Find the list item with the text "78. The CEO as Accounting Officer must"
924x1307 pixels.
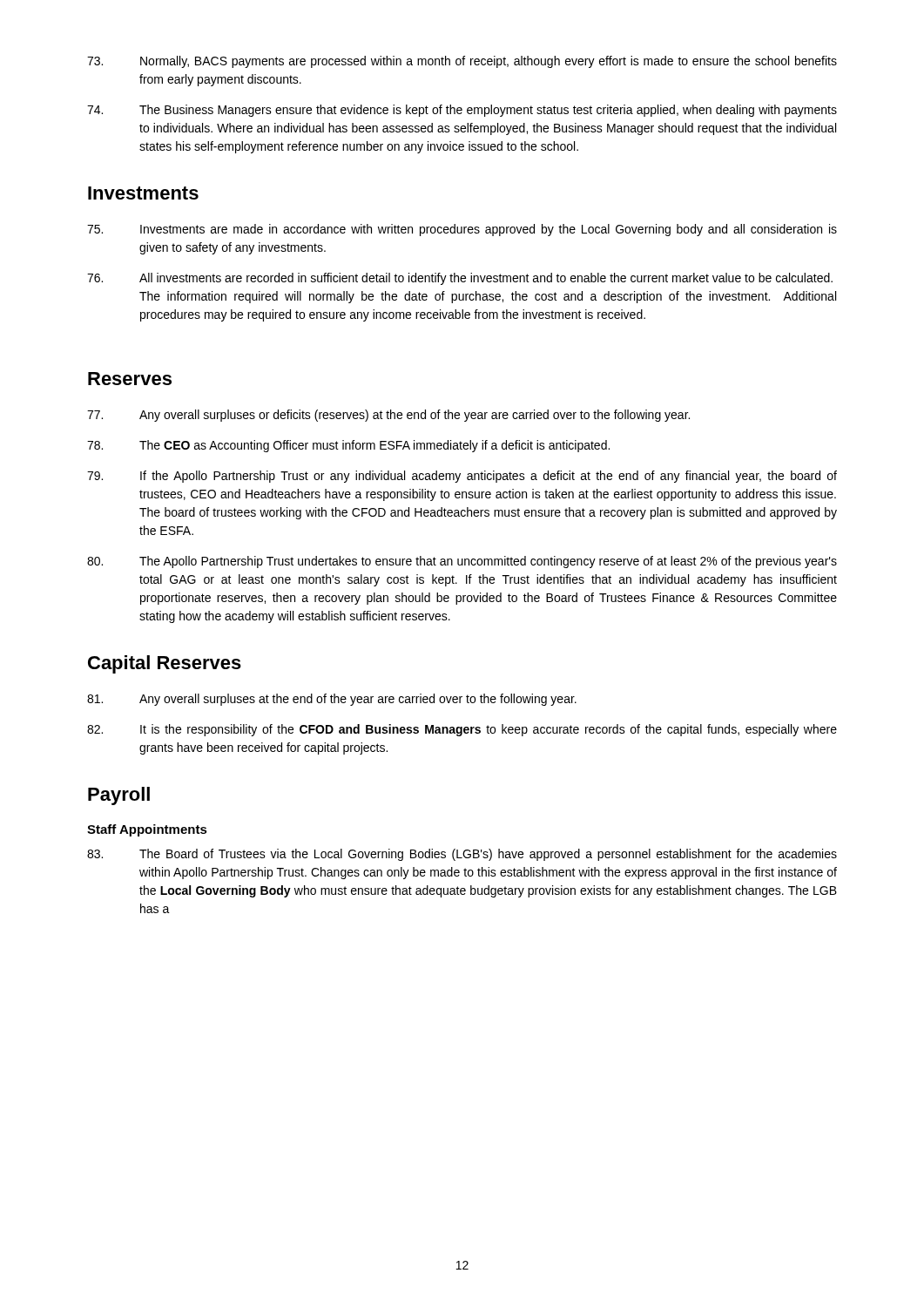coord(462,446)
